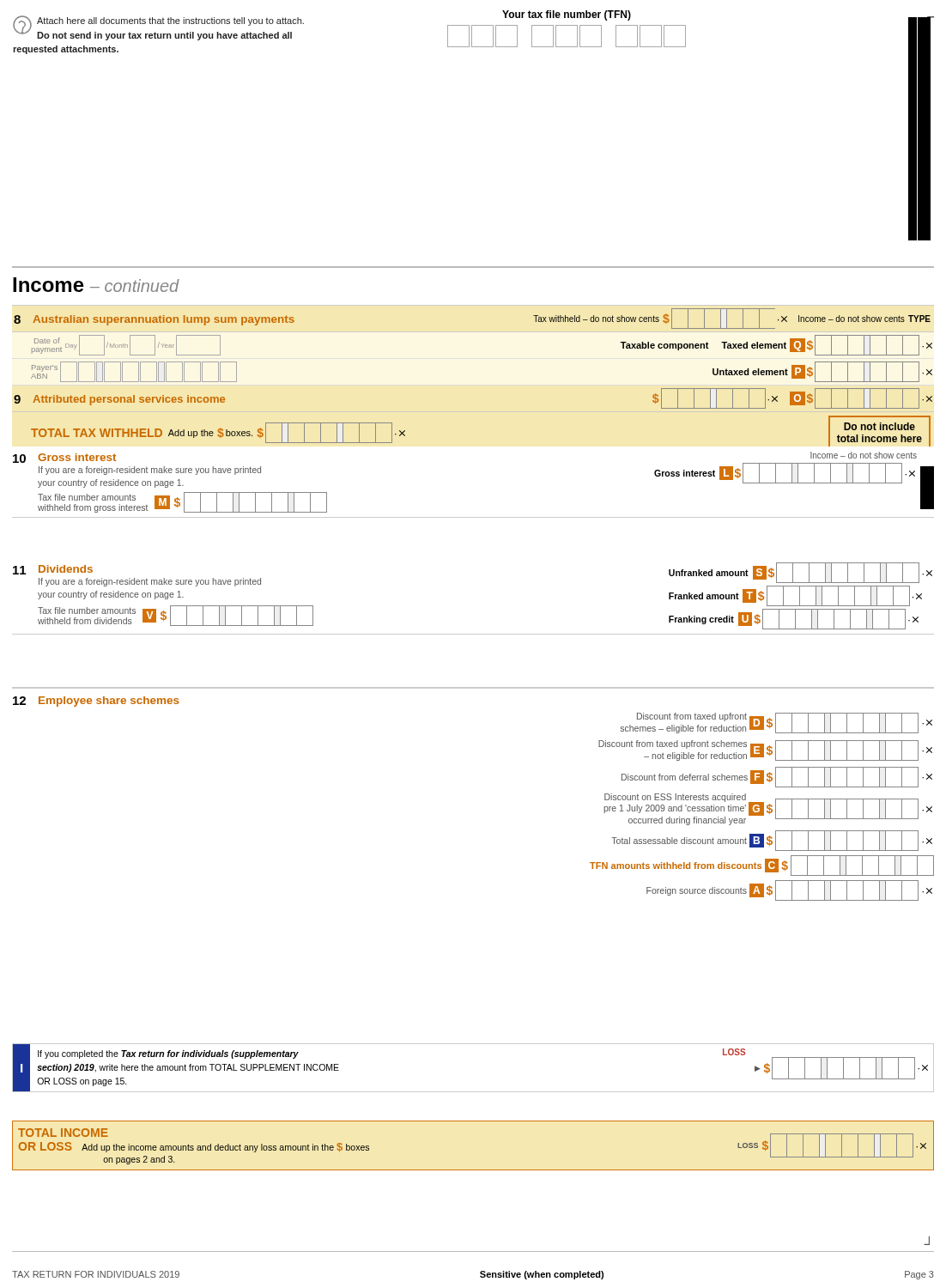Find the passage starting "I If you completed the"
The image size is (946, 1288).
pos(473,1068)
